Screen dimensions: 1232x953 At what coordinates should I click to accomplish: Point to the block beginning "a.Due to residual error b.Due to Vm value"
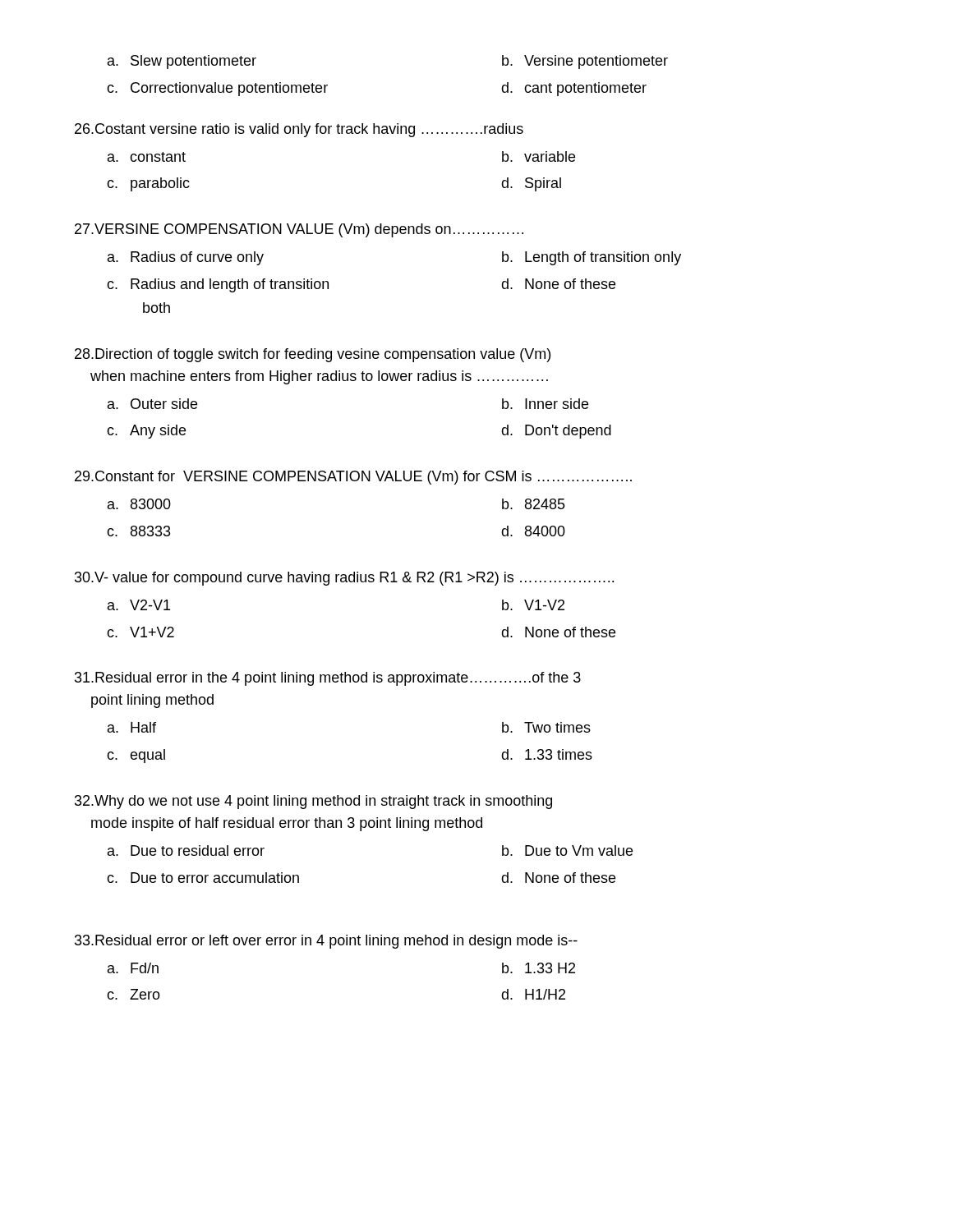tap(199, 850)
